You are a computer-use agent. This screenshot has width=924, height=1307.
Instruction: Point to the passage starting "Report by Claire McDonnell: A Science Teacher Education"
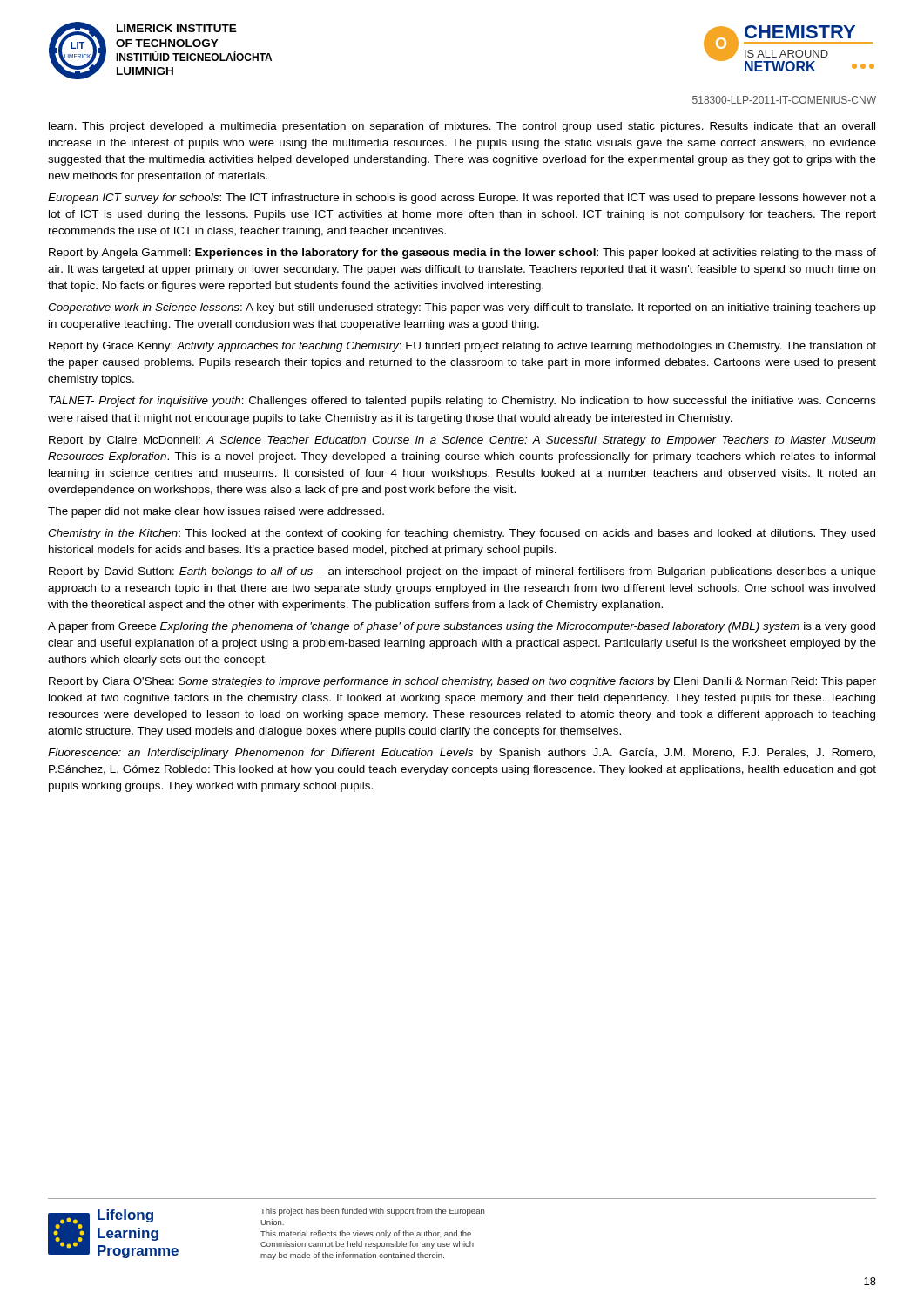[462, 464]
